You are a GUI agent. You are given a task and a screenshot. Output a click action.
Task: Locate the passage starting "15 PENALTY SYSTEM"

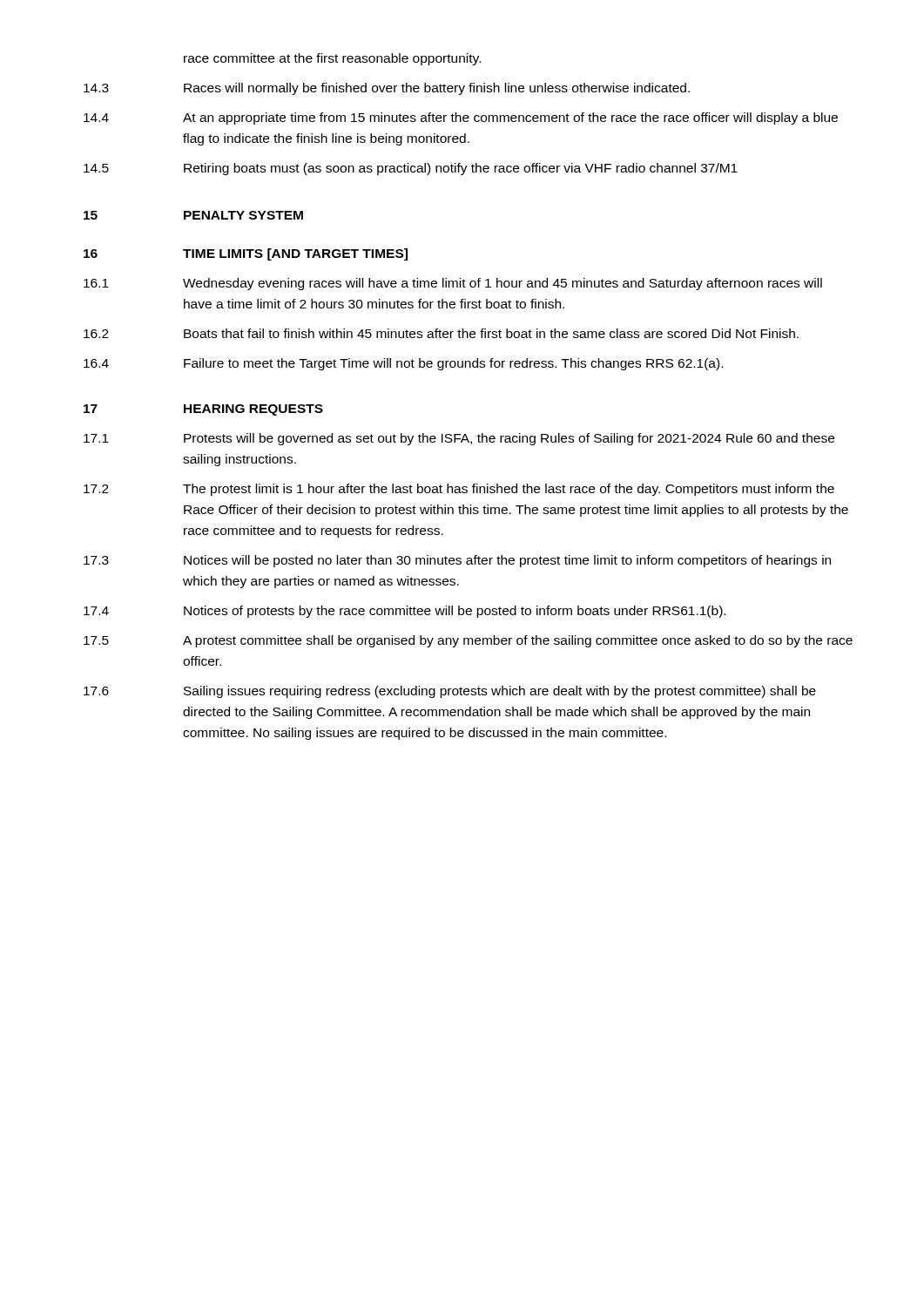click(x=193, y=215)
